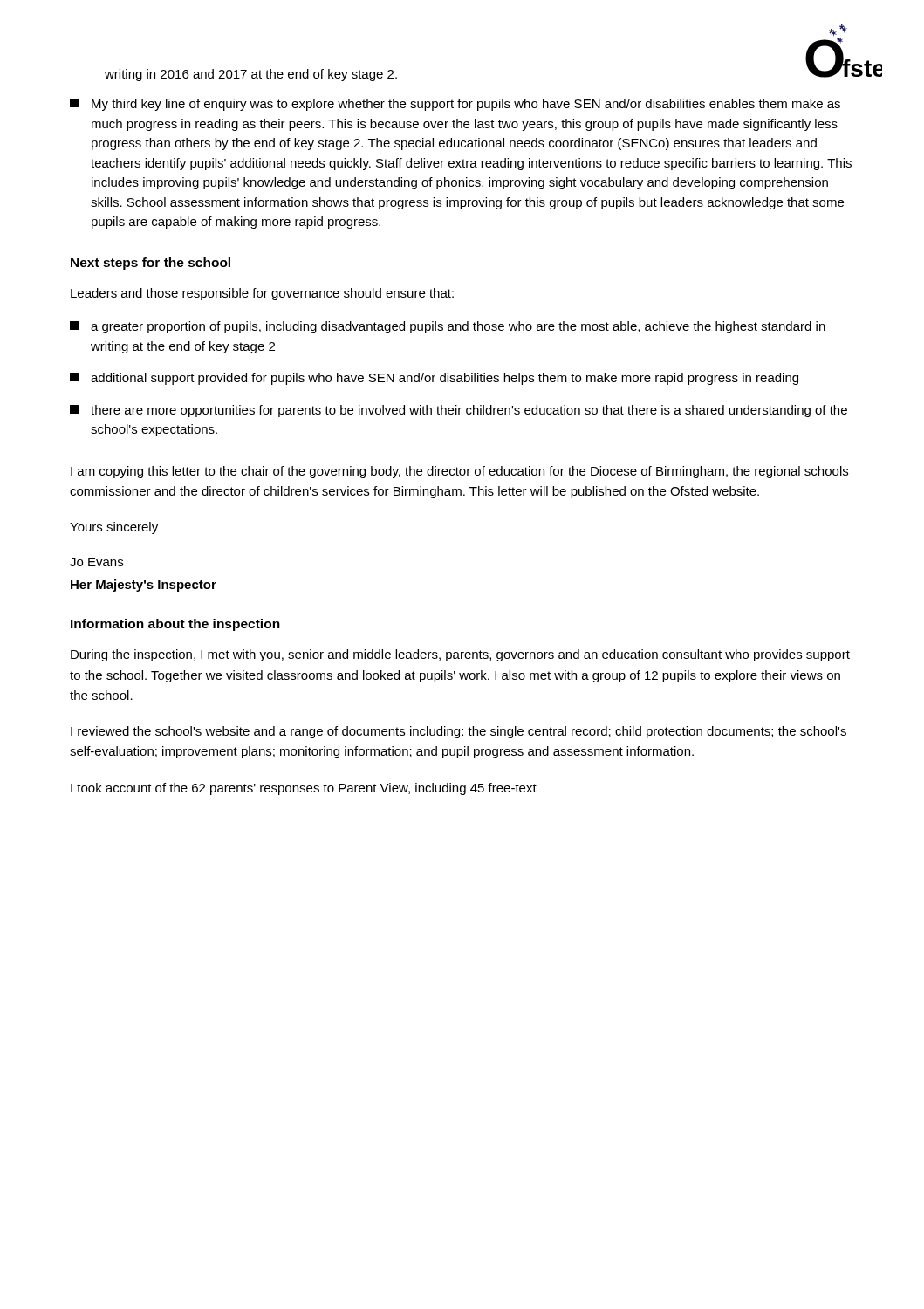Viewport: 924px width, 1309px height.
Task: Click the passage that begins "I took account of the 62 parents'"
Action: click(303, 787)
